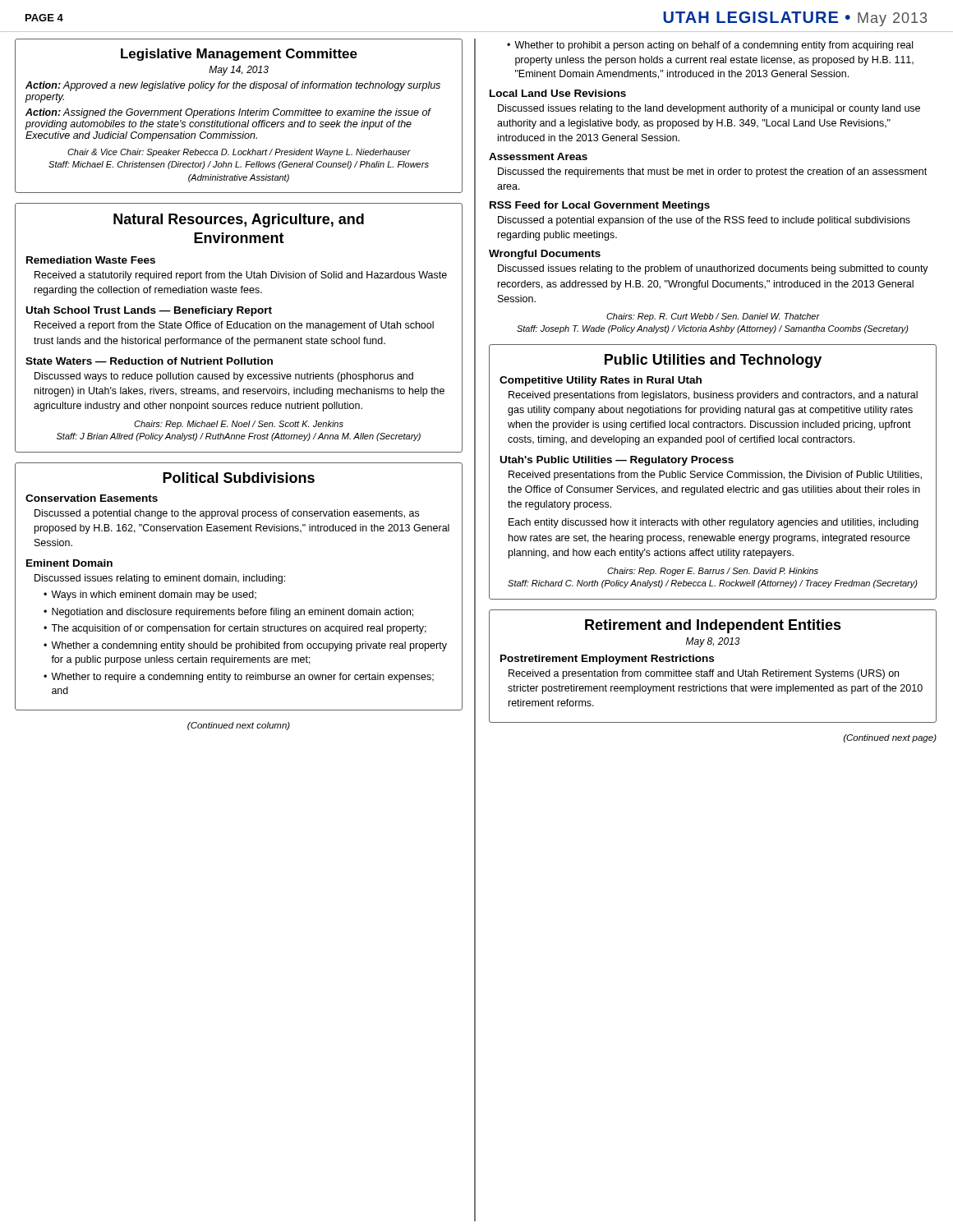This screenshot has width=953, height=1232.
Task: Click on the passage starting "Received a presentation from committee"
Action: click(715, 688)
